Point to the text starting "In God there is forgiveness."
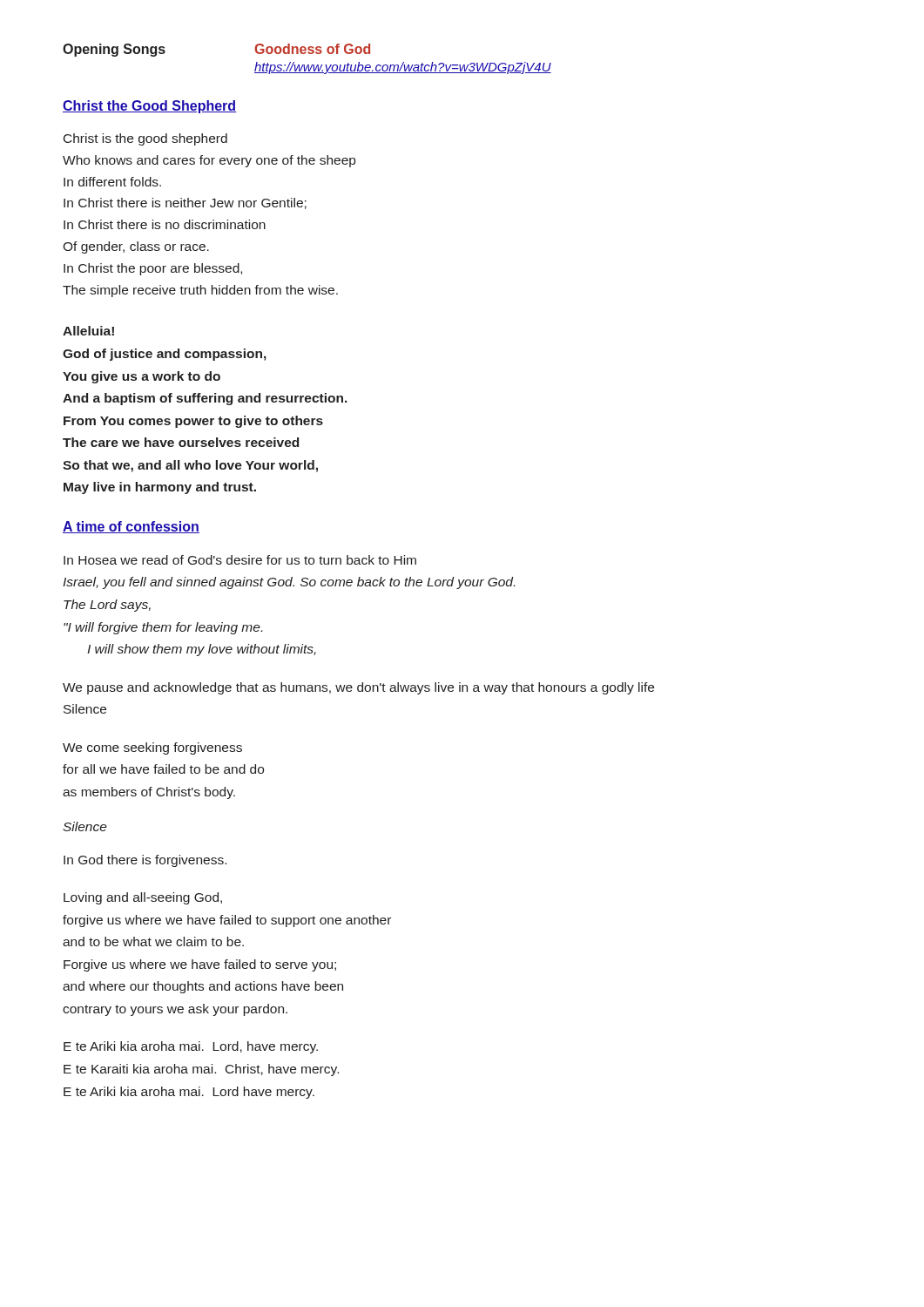924x1307 pixels. 145,859
